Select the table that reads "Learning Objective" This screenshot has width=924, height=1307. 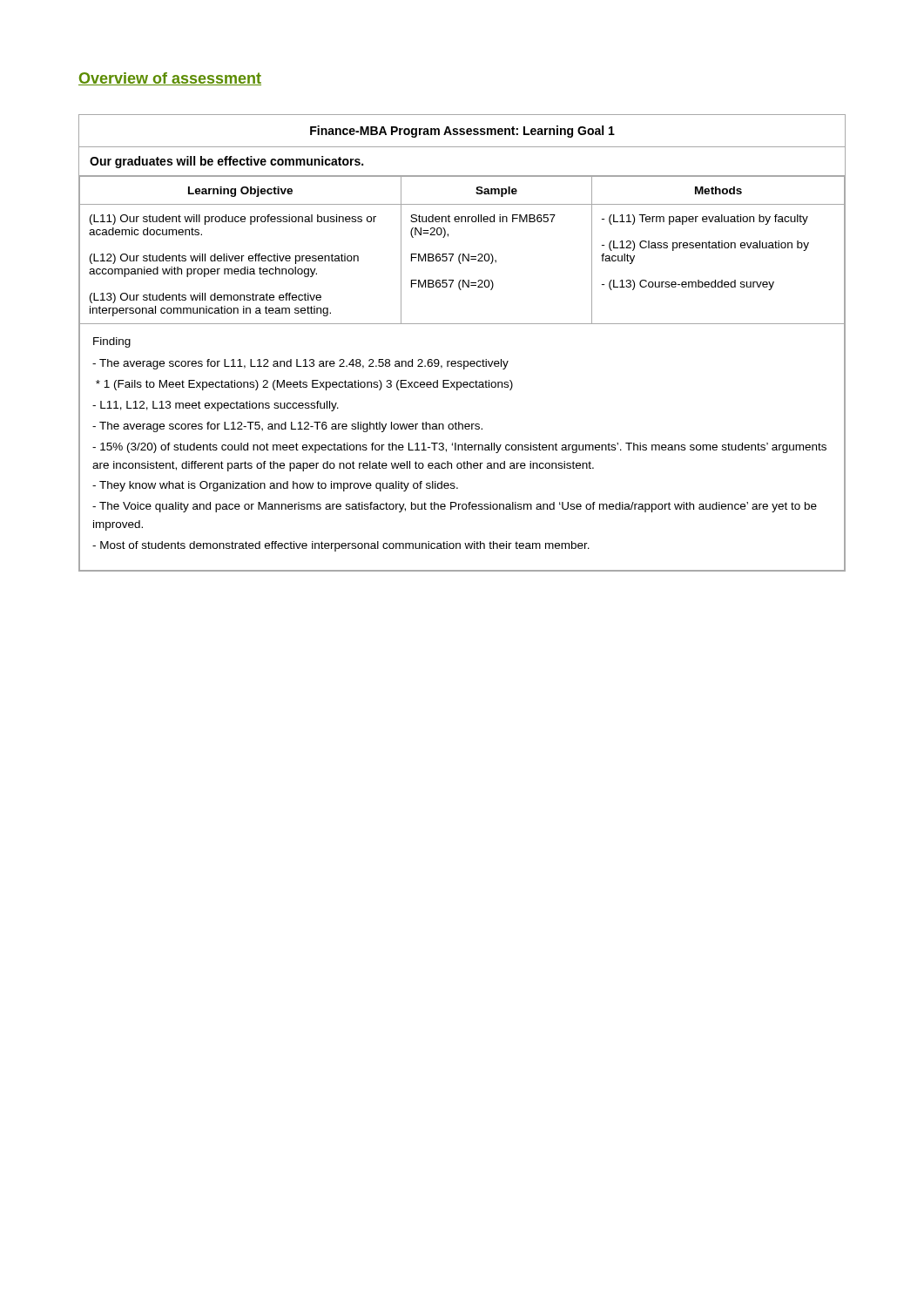[x=462, y=343]
